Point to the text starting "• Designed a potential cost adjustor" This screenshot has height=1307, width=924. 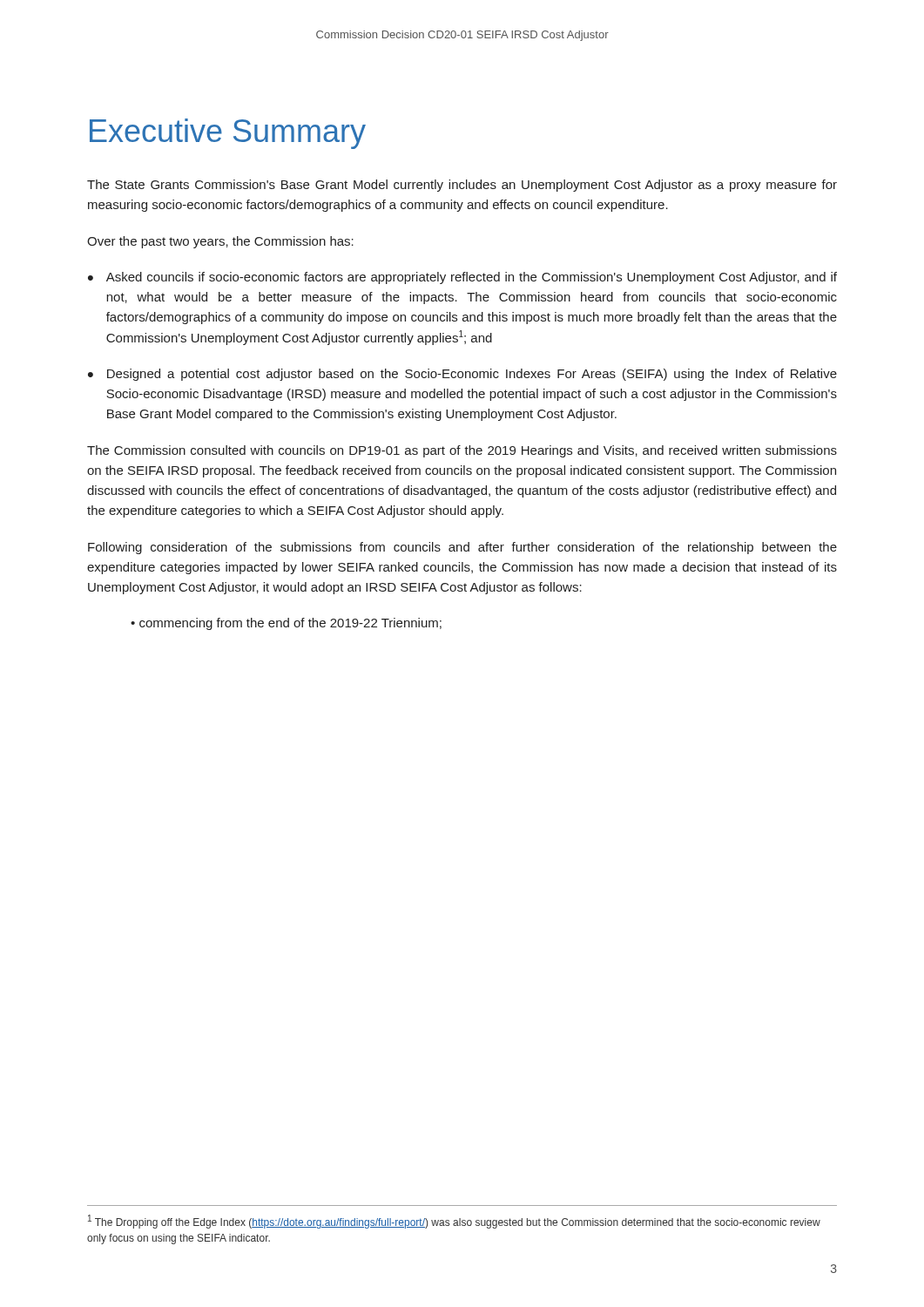462,393
